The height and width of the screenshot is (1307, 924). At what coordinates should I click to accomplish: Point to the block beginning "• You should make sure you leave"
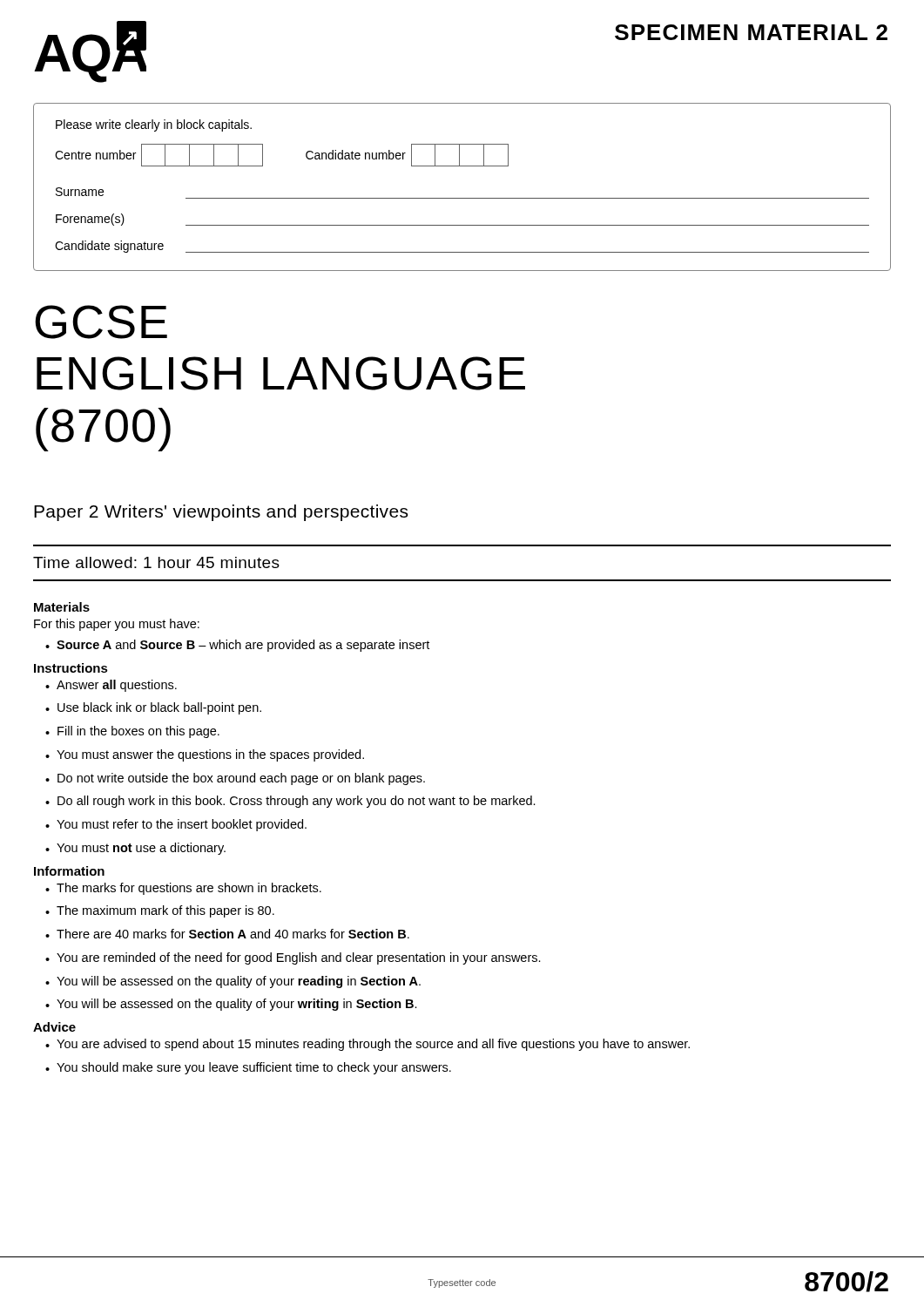(x=249, y=1069)
